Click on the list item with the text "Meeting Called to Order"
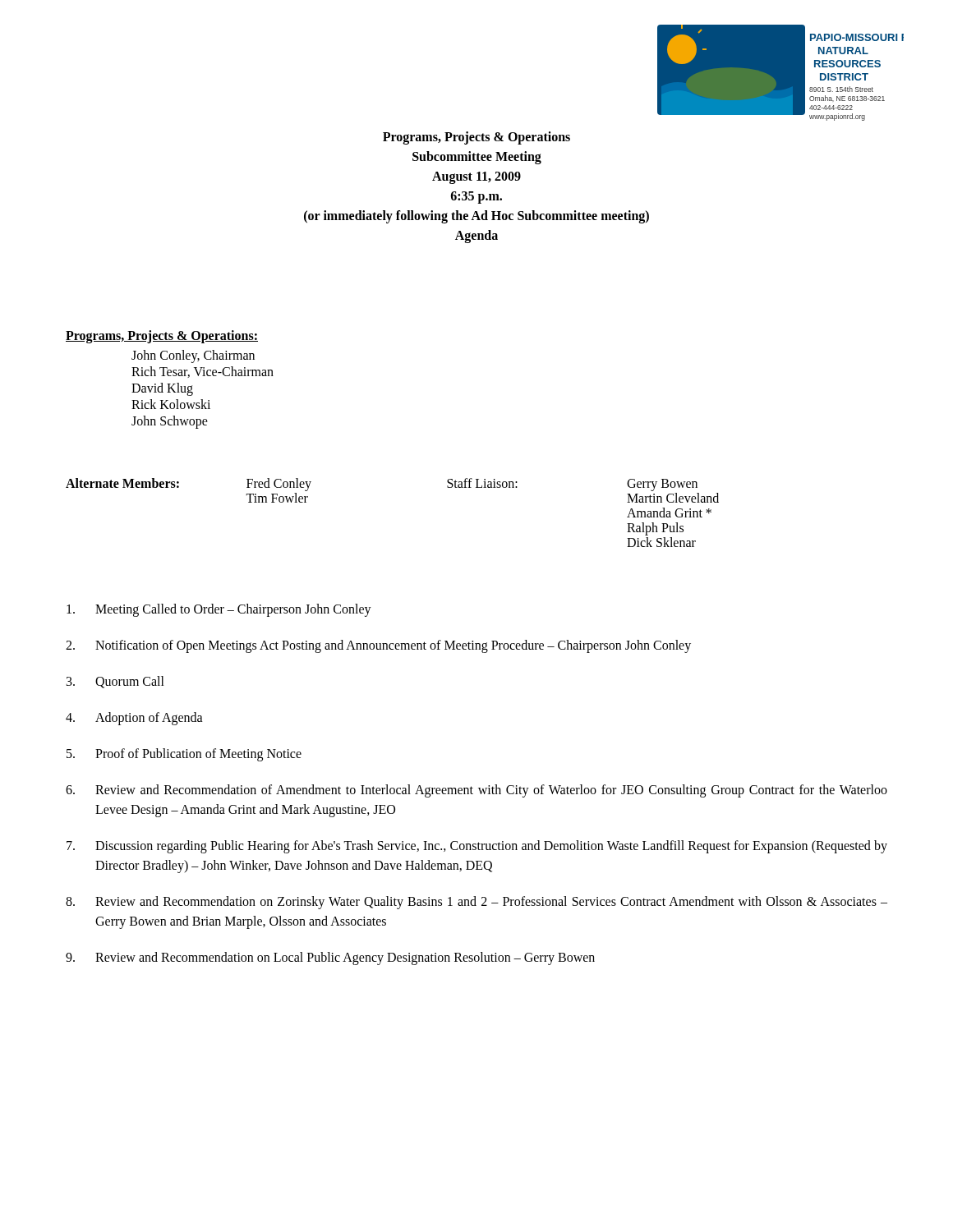The image size is (953, 1232). [x=219, y=610]
